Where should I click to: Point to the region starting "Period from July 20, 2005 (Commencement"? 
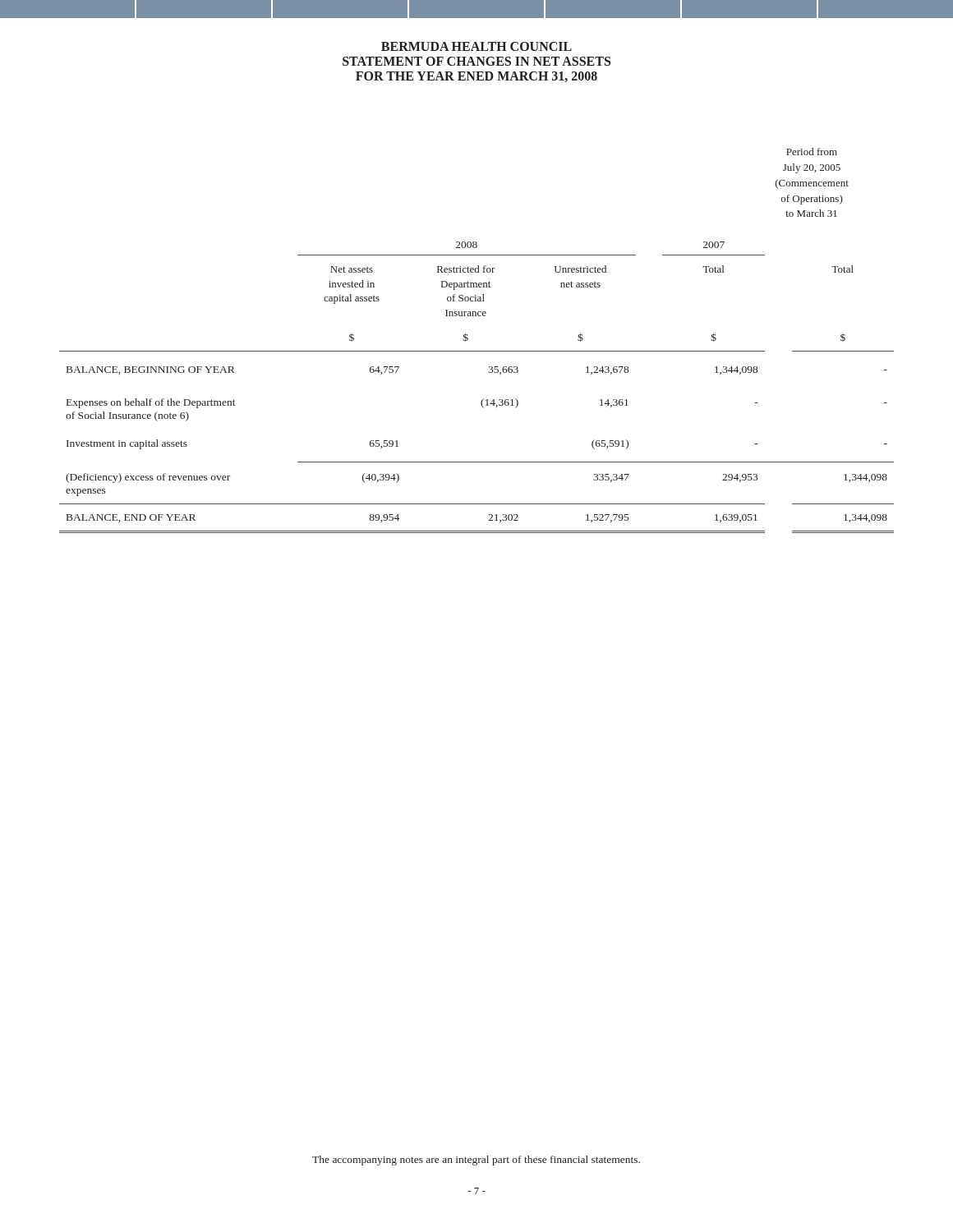click(x=812, y=182)
